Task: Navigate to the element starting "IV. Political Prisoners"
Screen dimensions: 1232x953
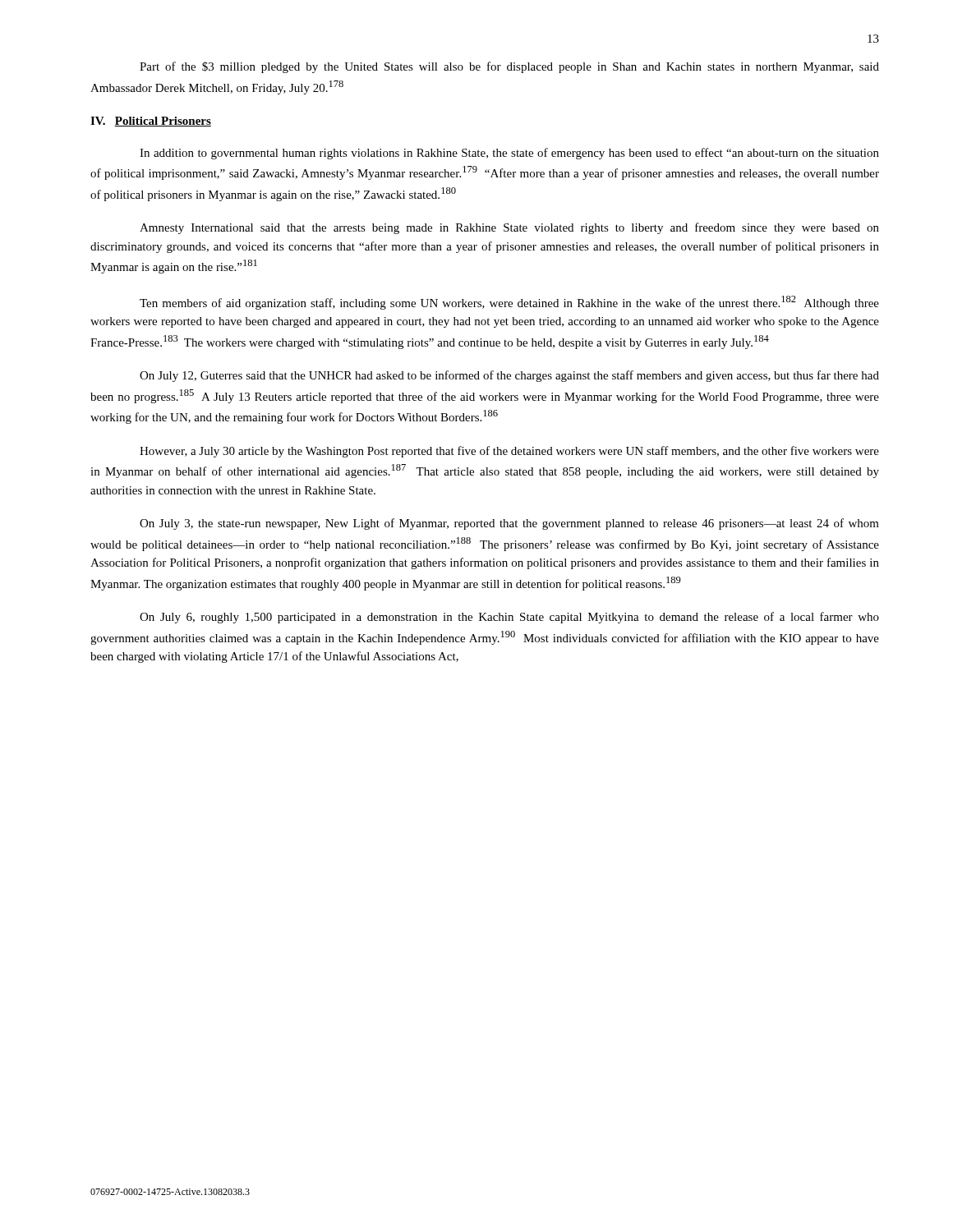Action: coord(151,121)
